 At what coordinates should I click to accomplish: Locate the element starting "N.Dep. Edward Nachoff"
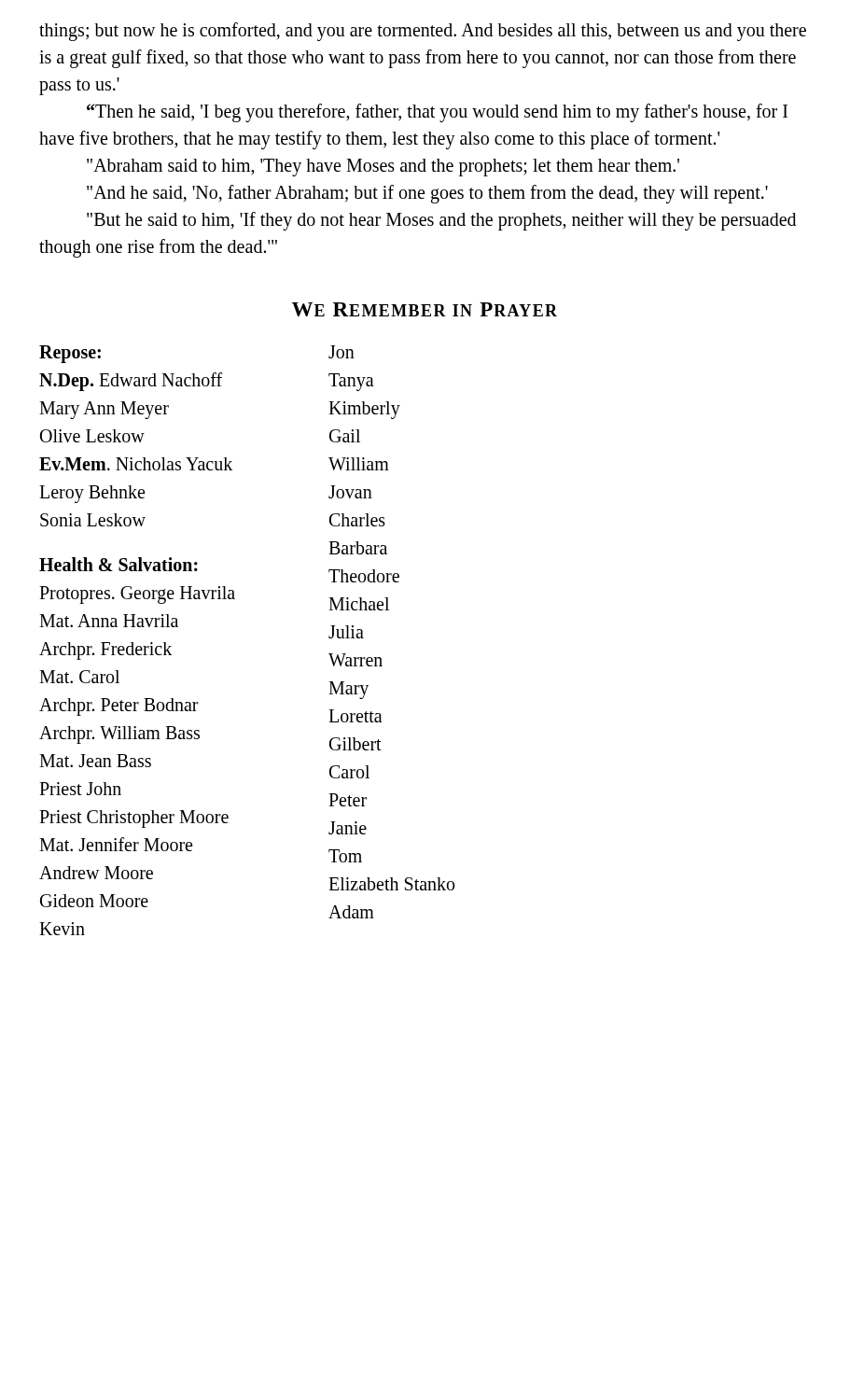(x=131, y=380)
